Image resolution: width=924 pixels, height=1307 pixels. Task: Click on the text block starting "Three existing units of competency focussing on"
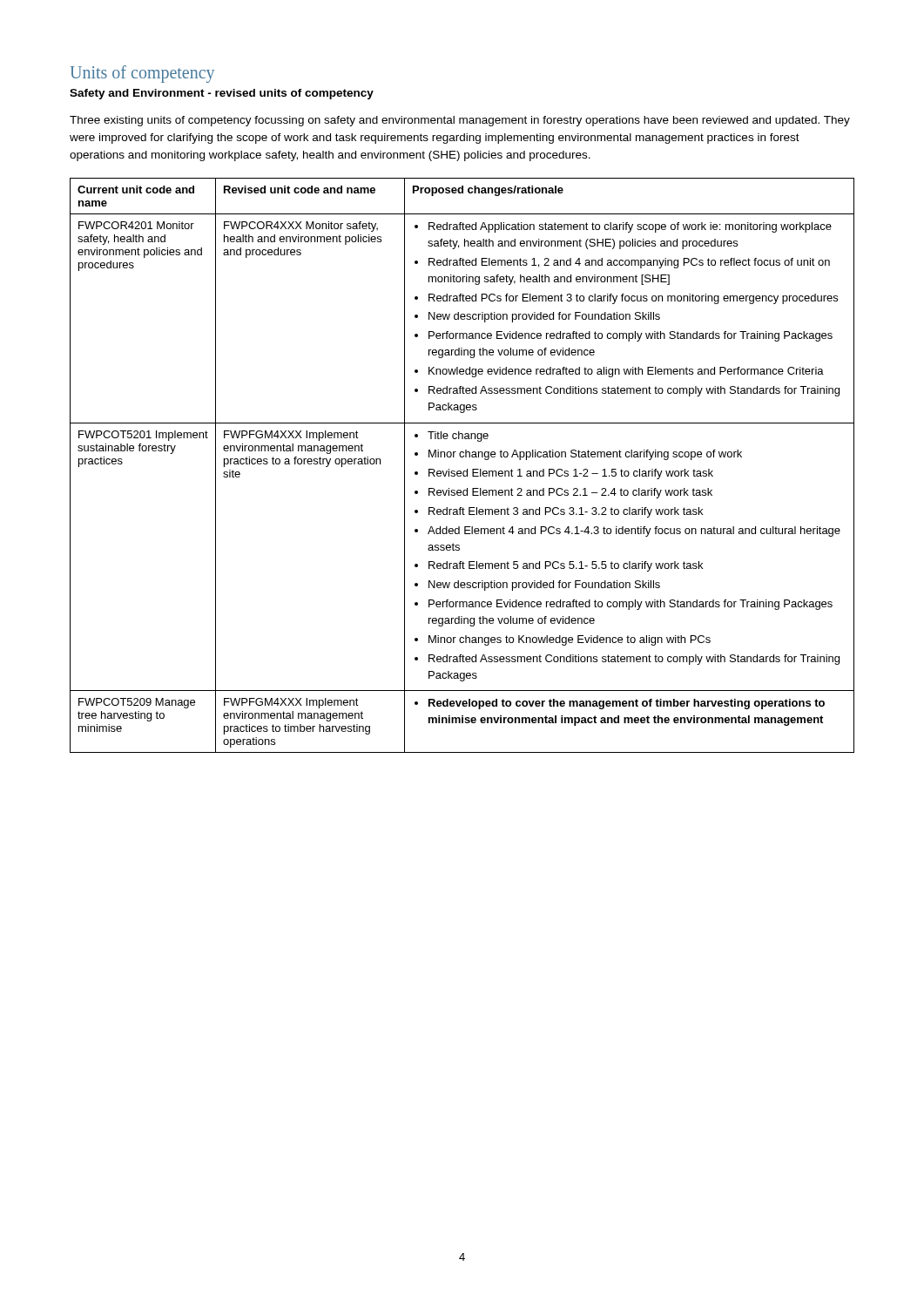click(x=462, y=138)
